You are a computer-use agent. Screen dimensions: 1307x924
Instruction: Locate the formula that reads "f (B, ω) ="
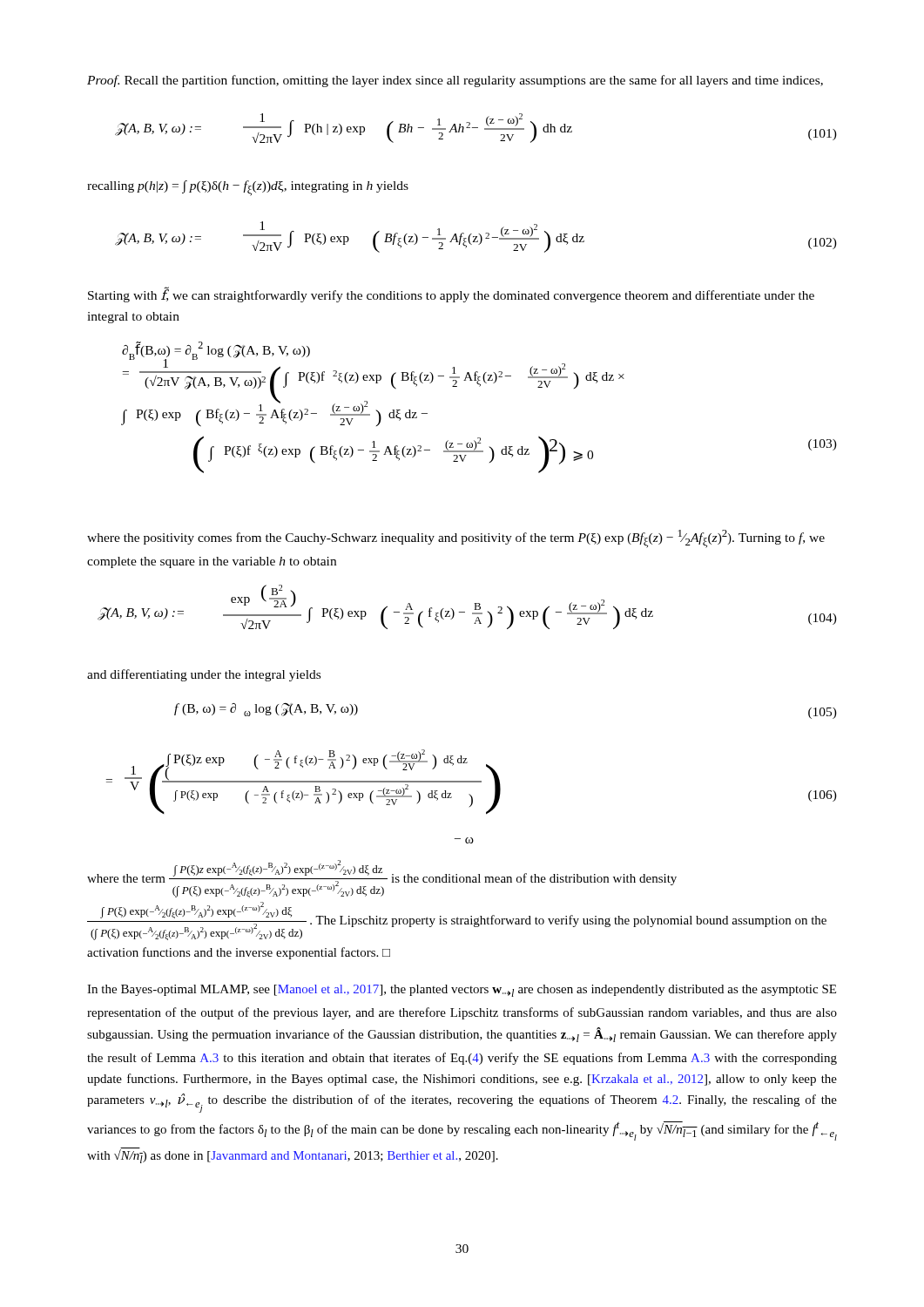pyautogui.click(x=264, y=711)
